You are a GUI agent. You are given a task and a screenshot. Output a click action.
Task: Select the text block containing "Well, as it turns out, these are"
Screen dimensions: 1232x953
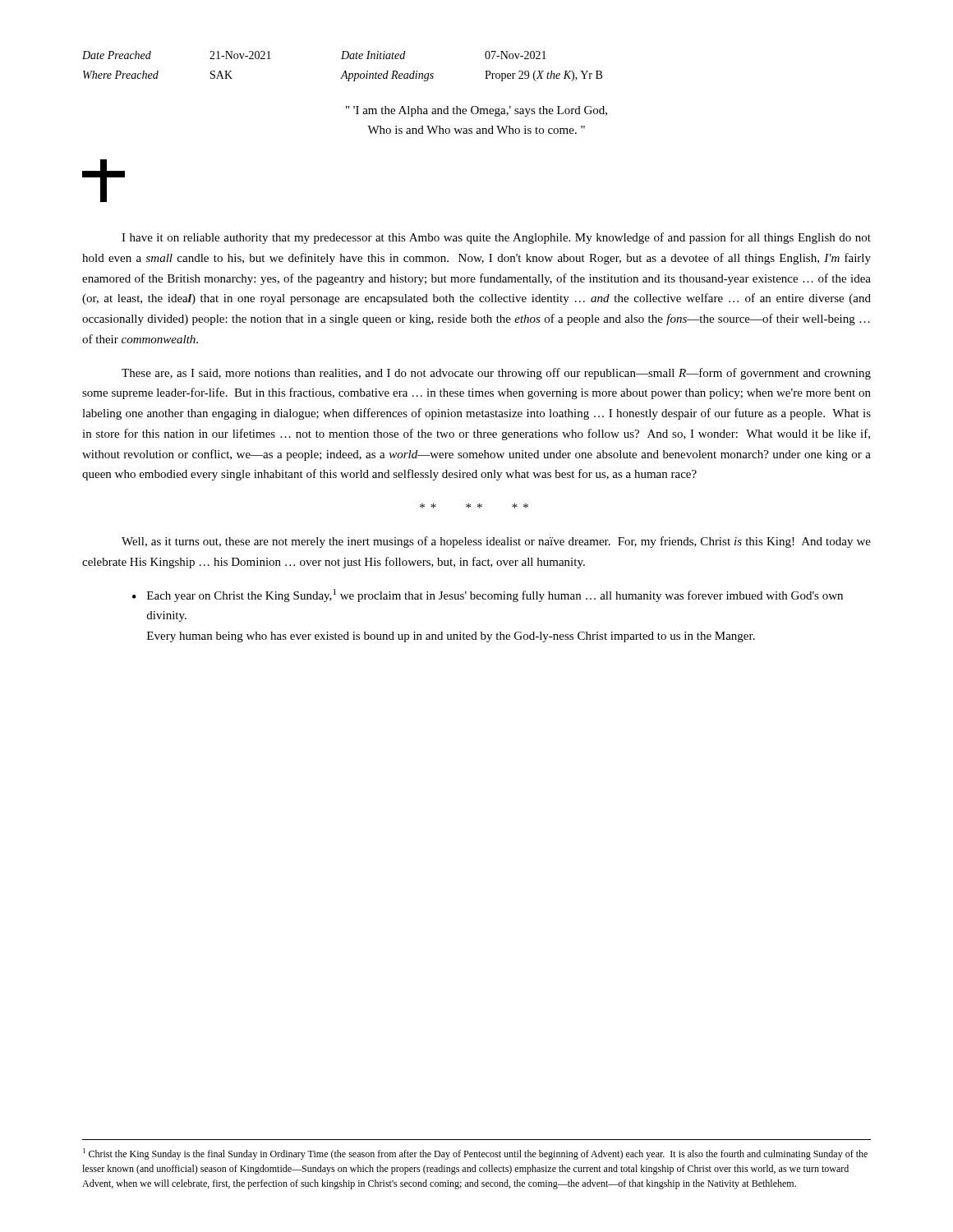[x=476, y=551]
